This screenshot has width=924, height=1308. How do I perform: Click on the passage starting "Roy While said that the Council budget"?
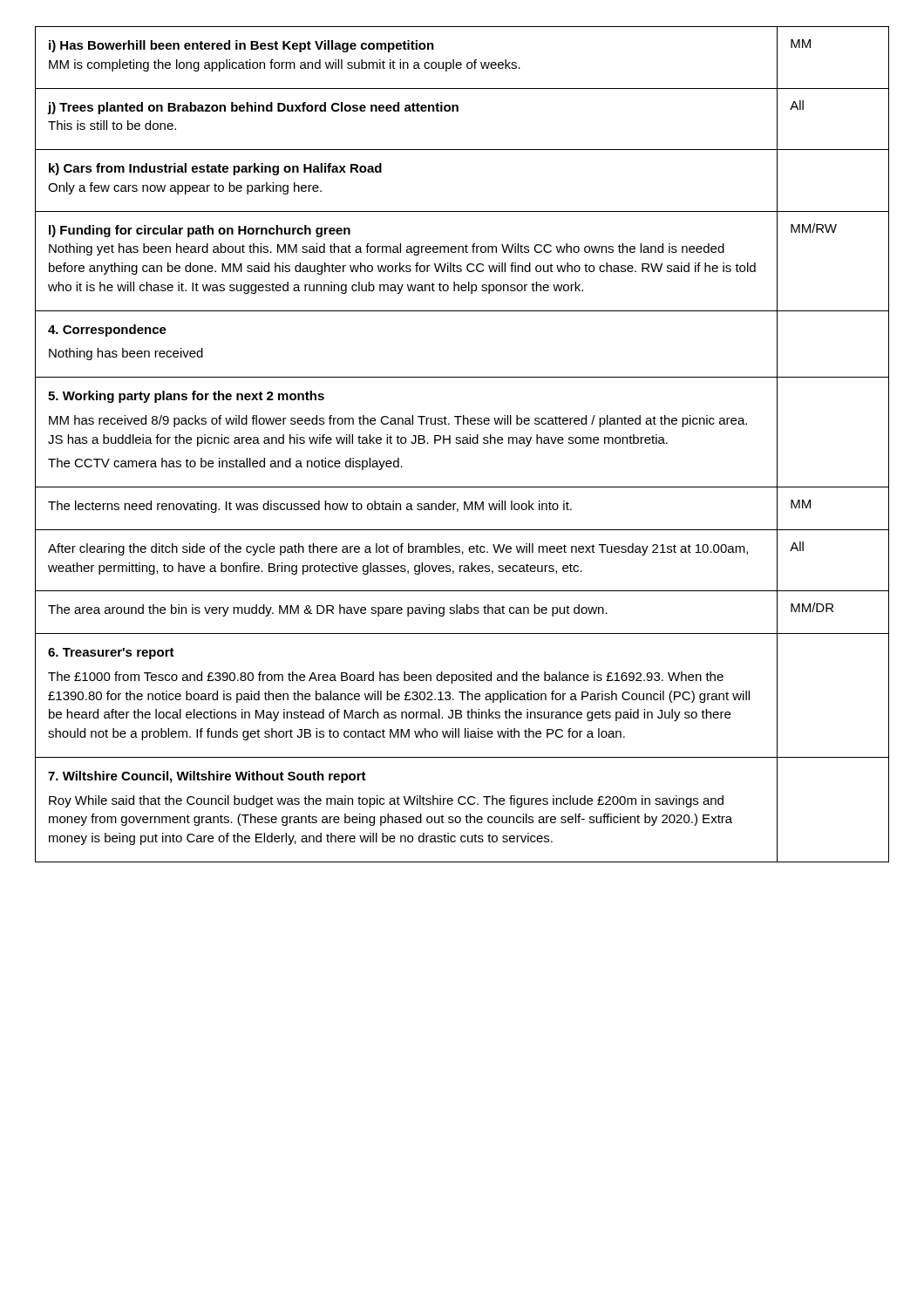[406, 819]
